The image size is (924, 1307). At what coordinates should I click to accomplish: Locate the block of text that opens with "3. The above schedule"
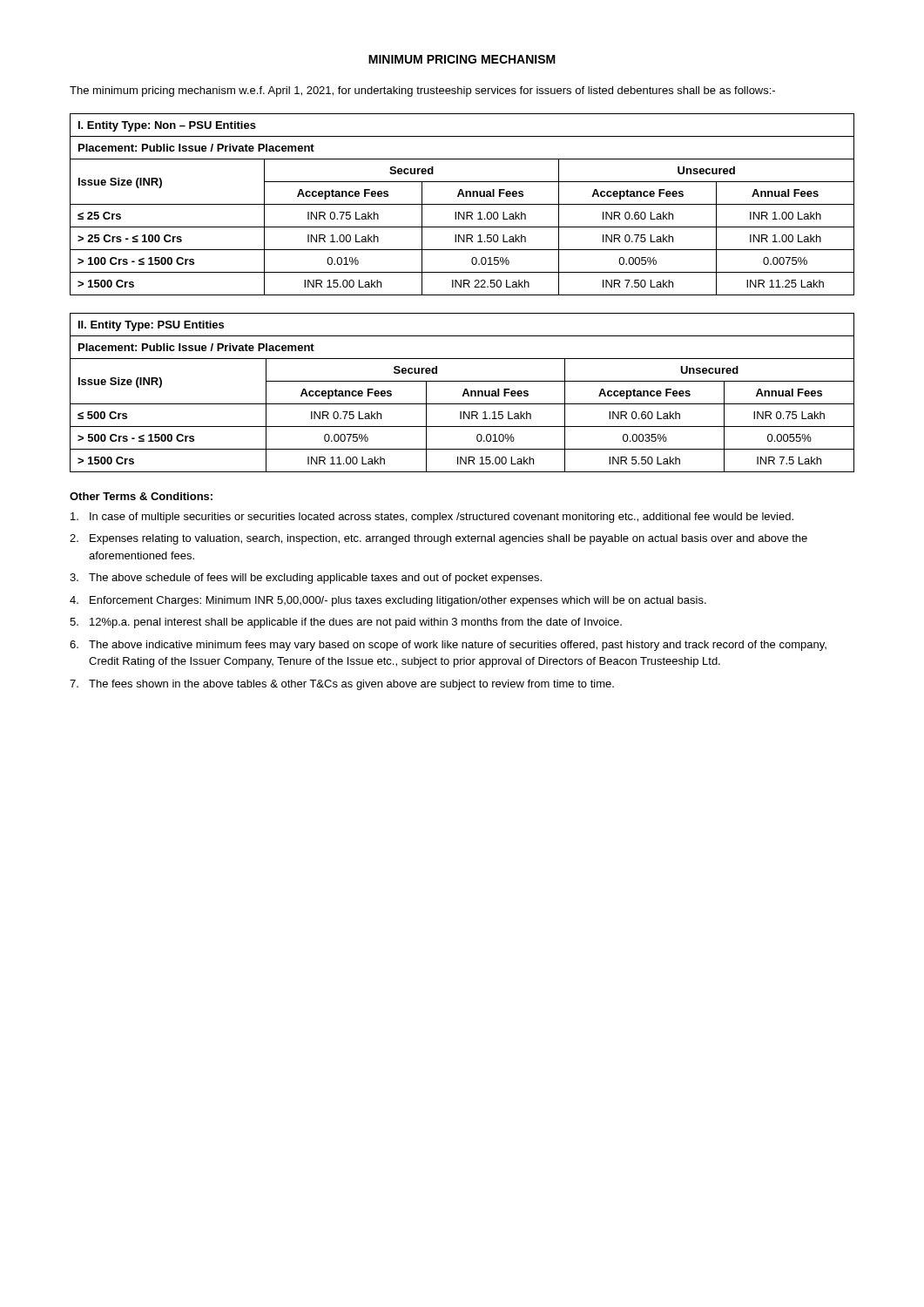pos(462,577)
